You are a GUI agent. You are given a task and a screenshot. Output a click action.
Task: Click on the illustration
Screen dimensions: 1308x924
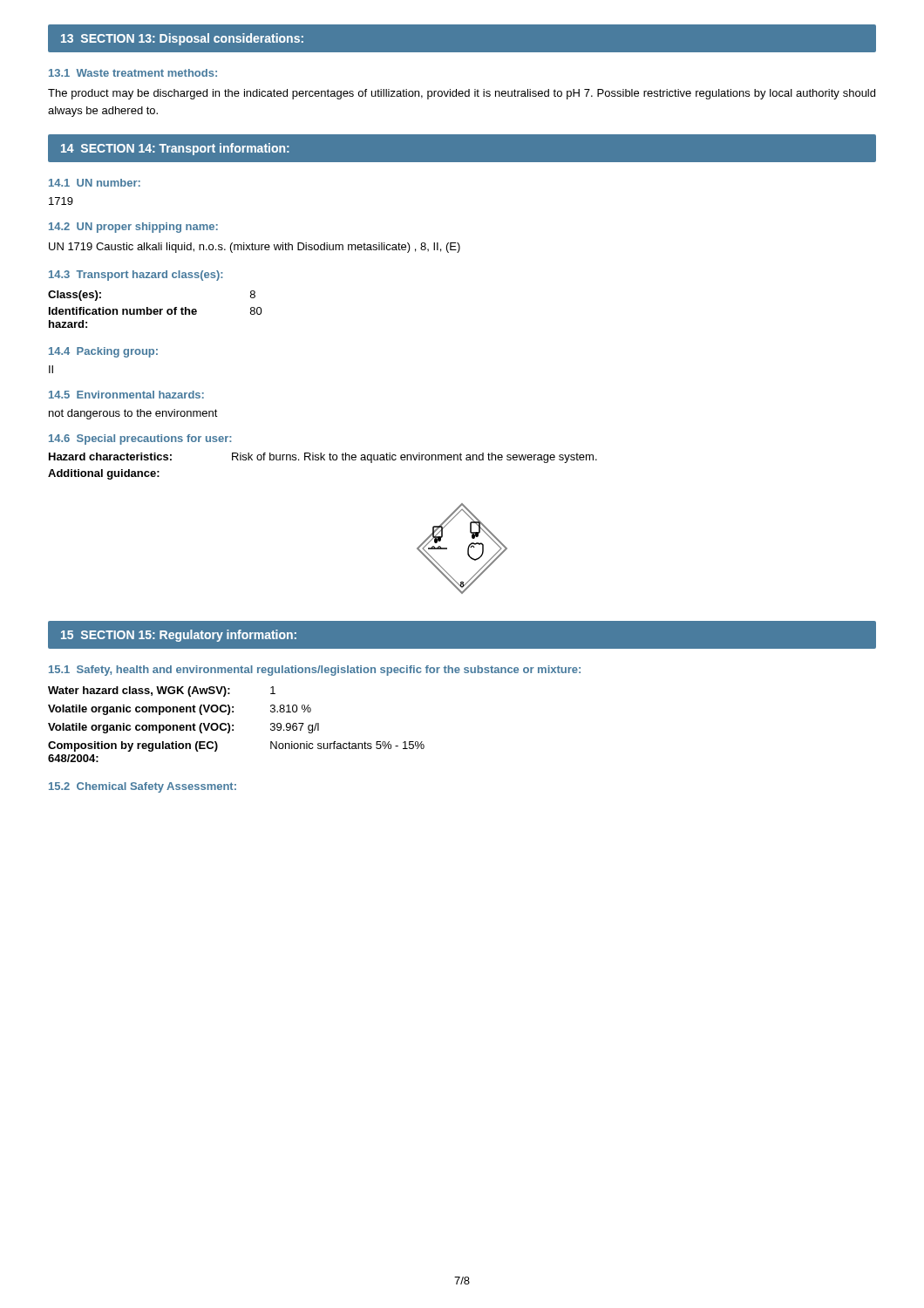[x=462, y=548]
